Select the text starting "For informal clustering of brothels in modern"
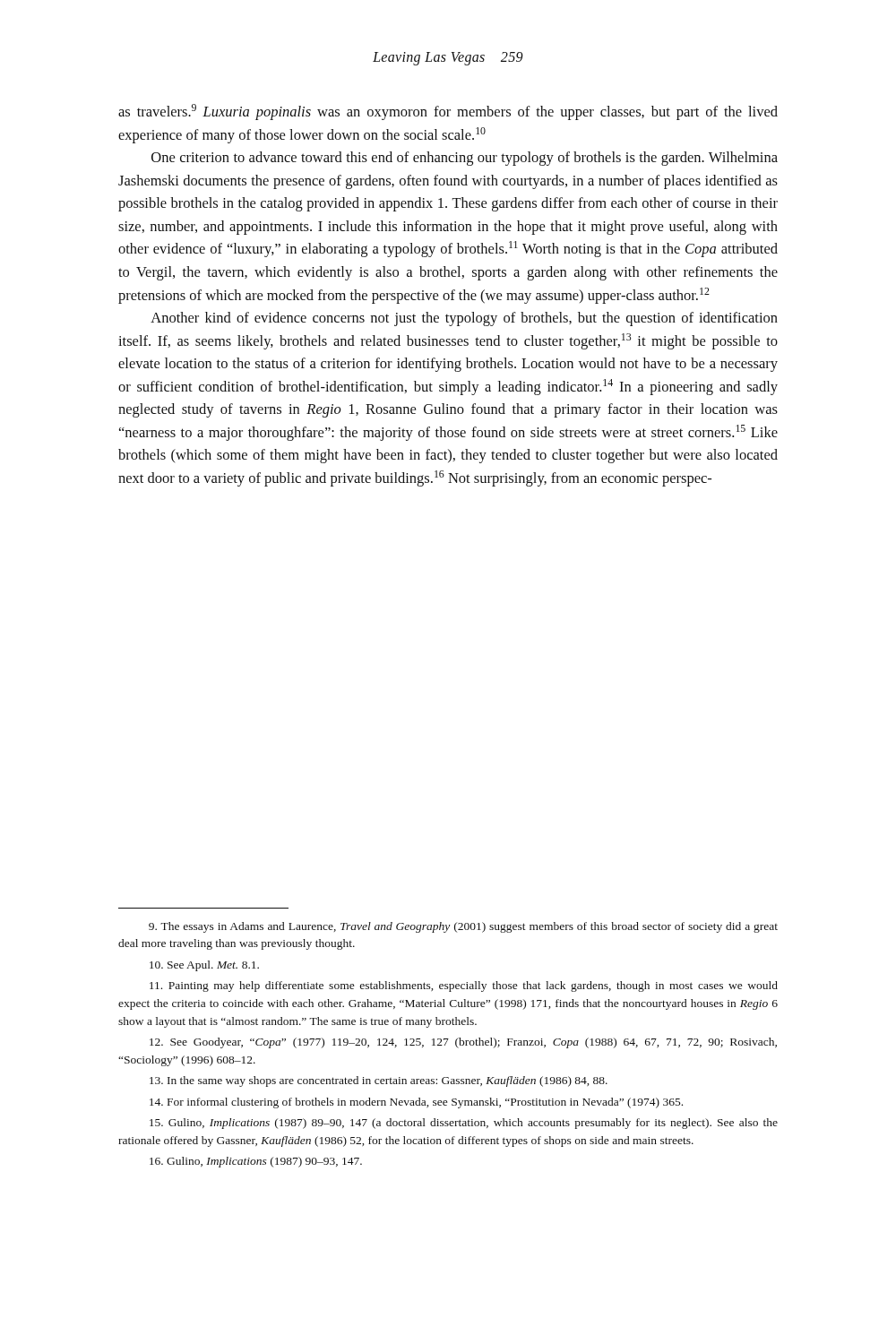Image resolution: width=896 pixels, height=1344 pixels. coord(448,1102)
